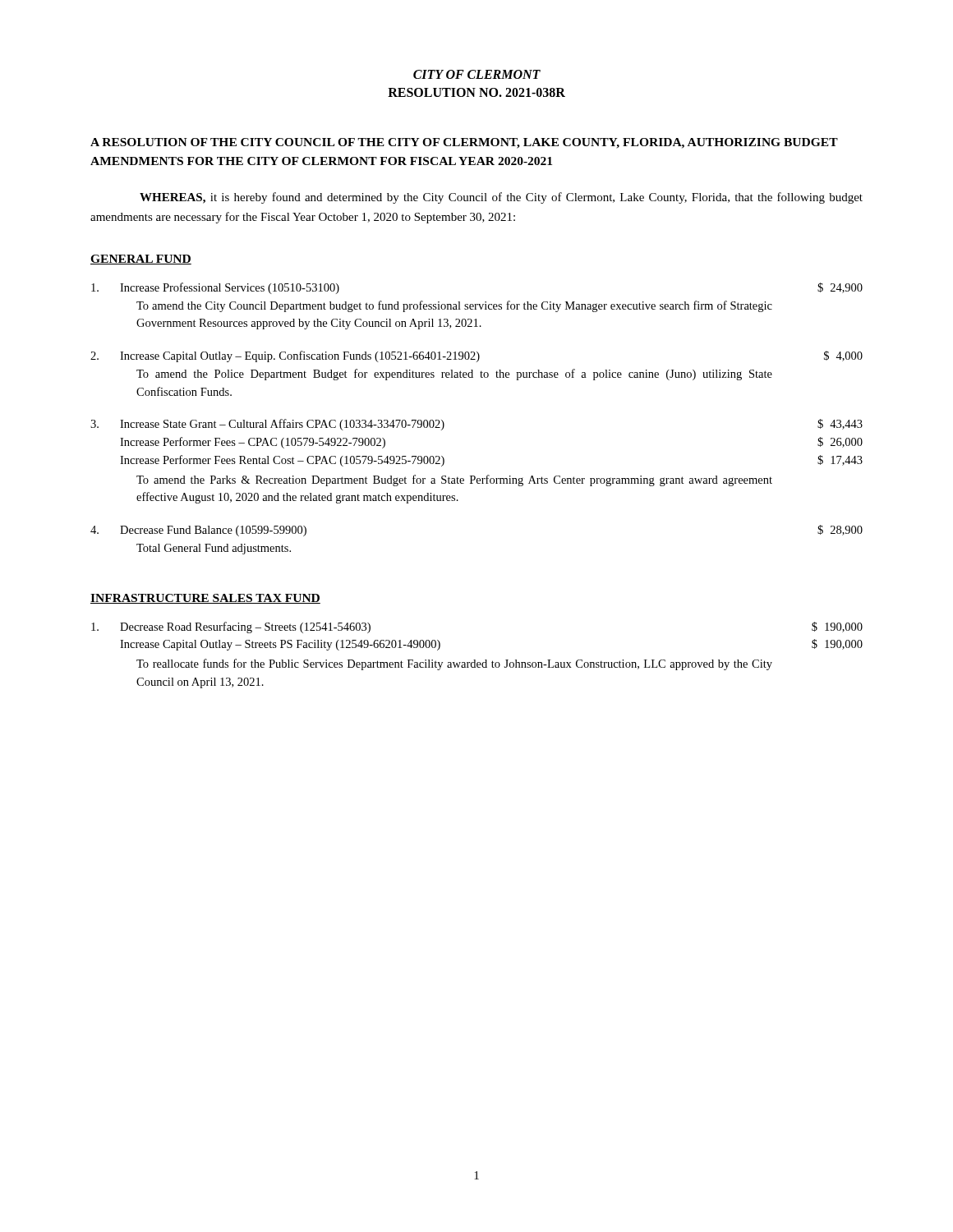Point to "GENERAL FUND"
The width and height of the screenshot is (953, 1232).
coord(141,258)
